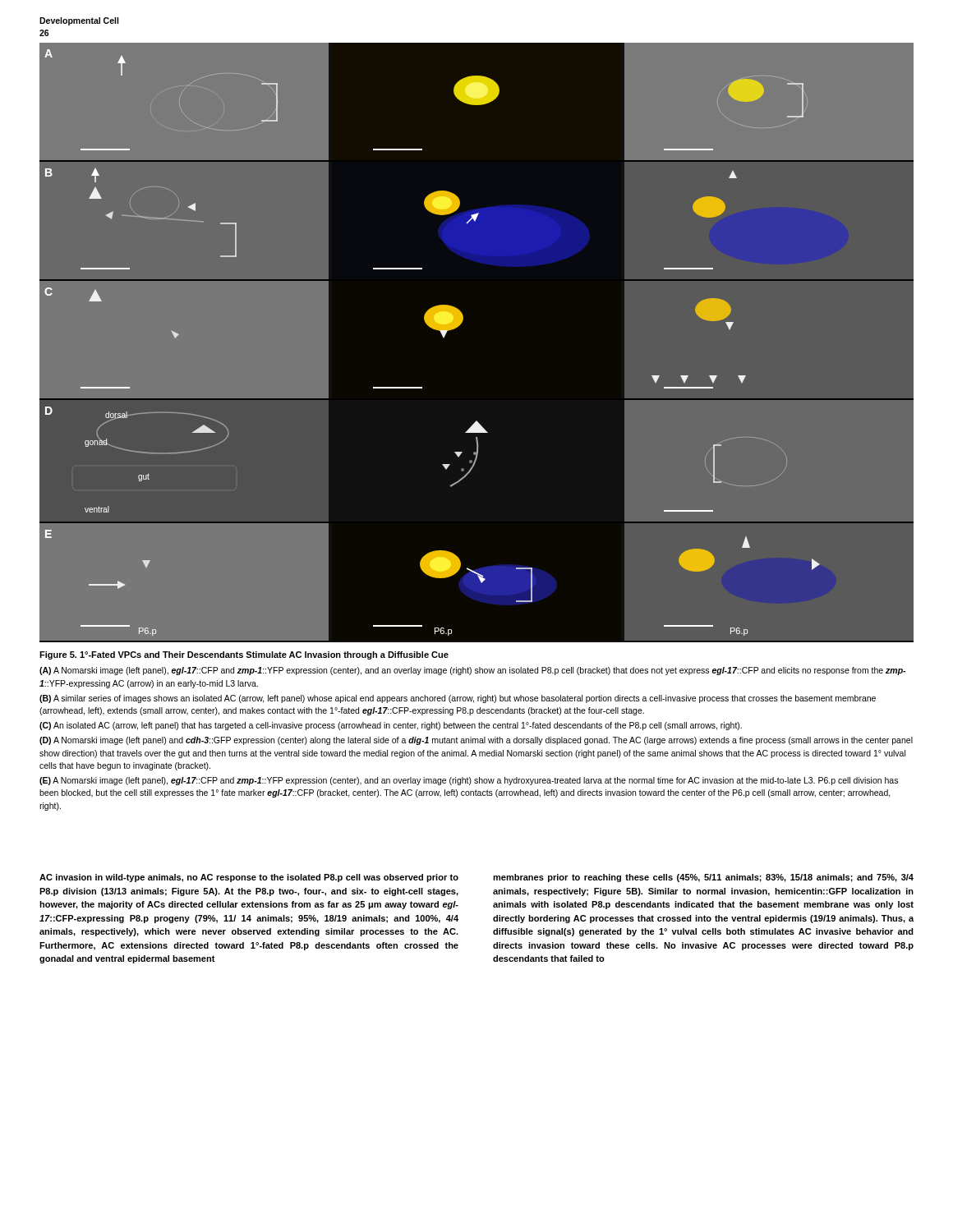
Task: Select the photo
Action: (x=476, y=342)
